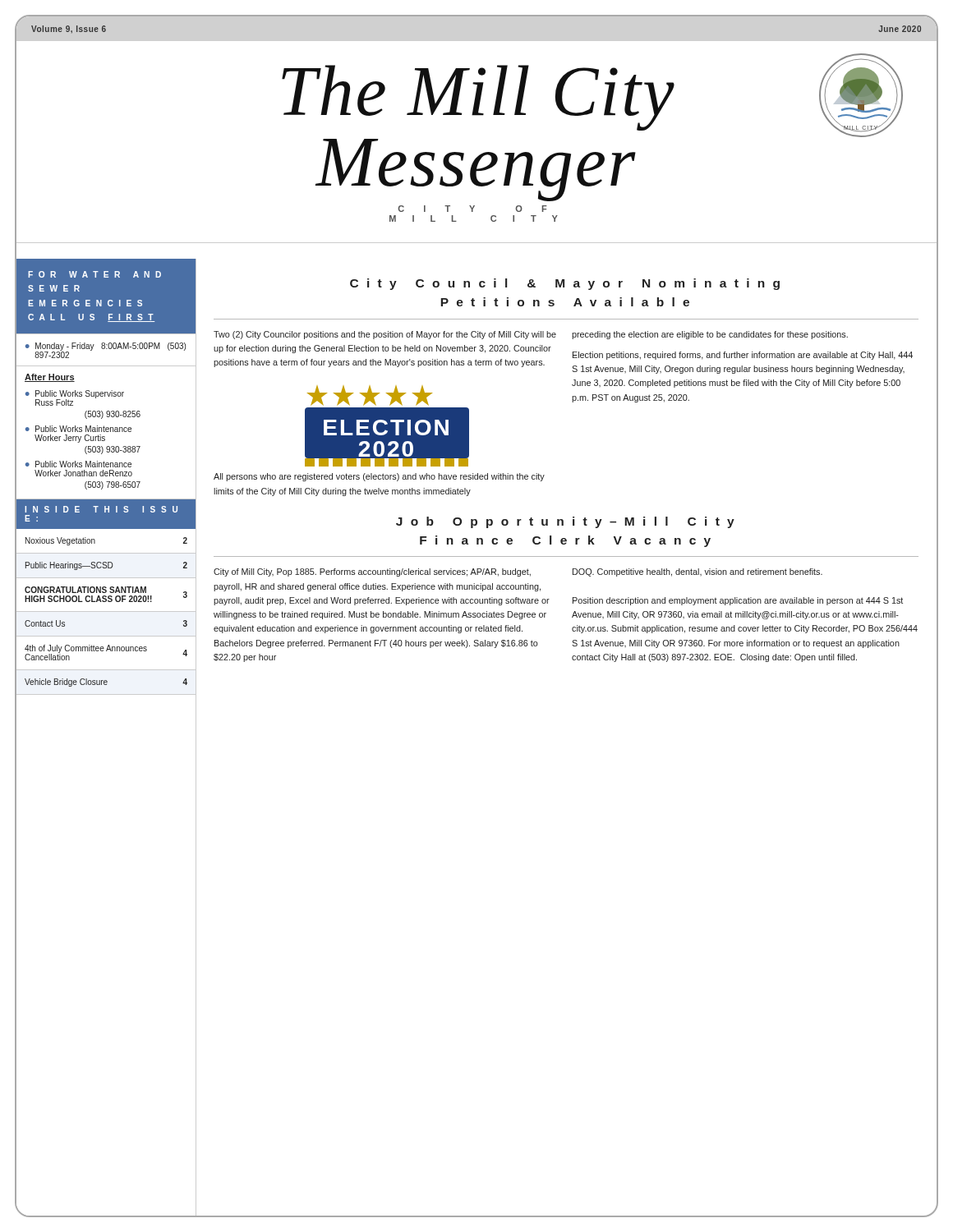
Task: Select the section header that reads "After Hours"
Action: click(x=50, y=377)
